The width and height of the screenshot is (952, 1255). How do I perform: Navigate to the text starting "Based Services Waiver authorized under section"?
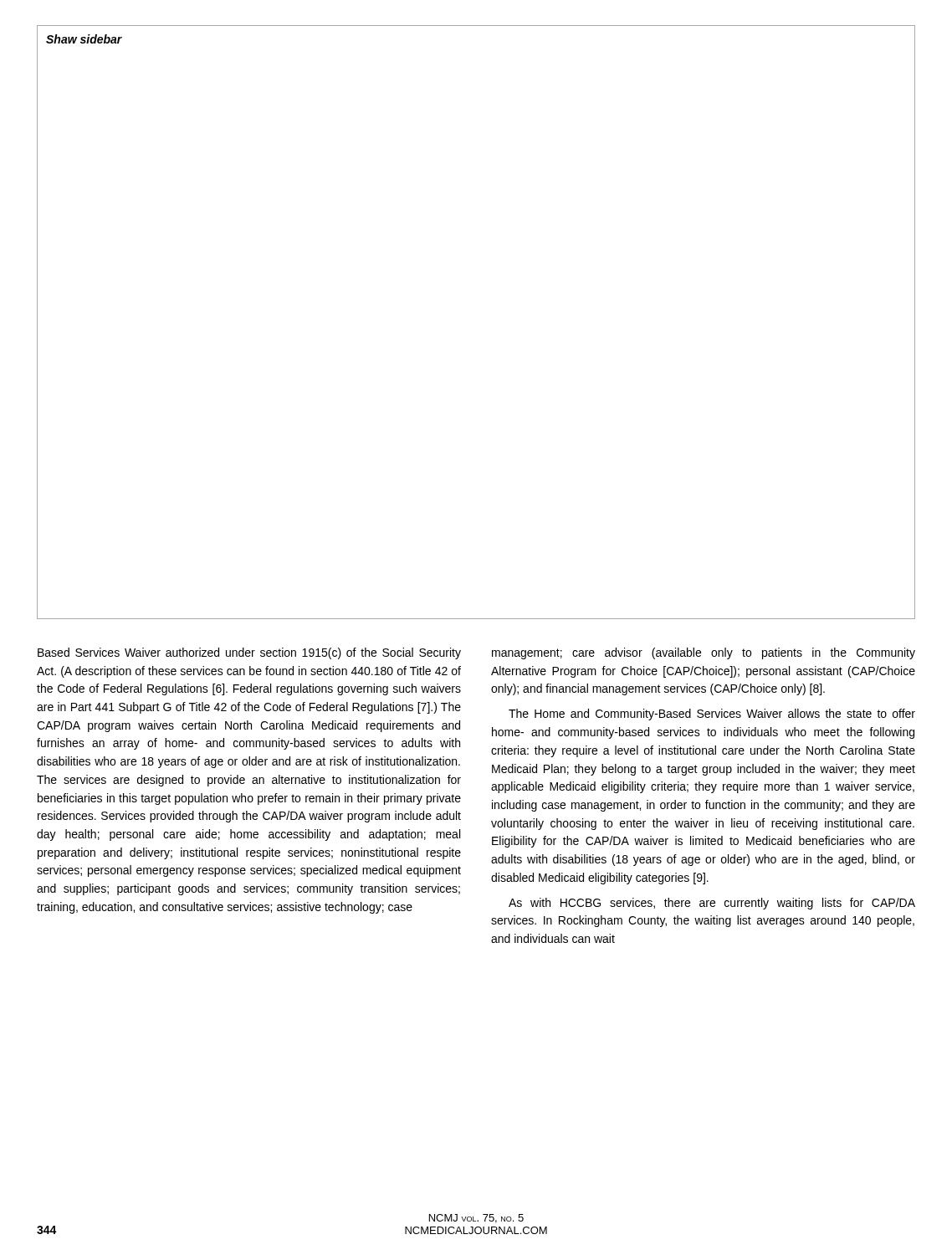coord(249,780)
